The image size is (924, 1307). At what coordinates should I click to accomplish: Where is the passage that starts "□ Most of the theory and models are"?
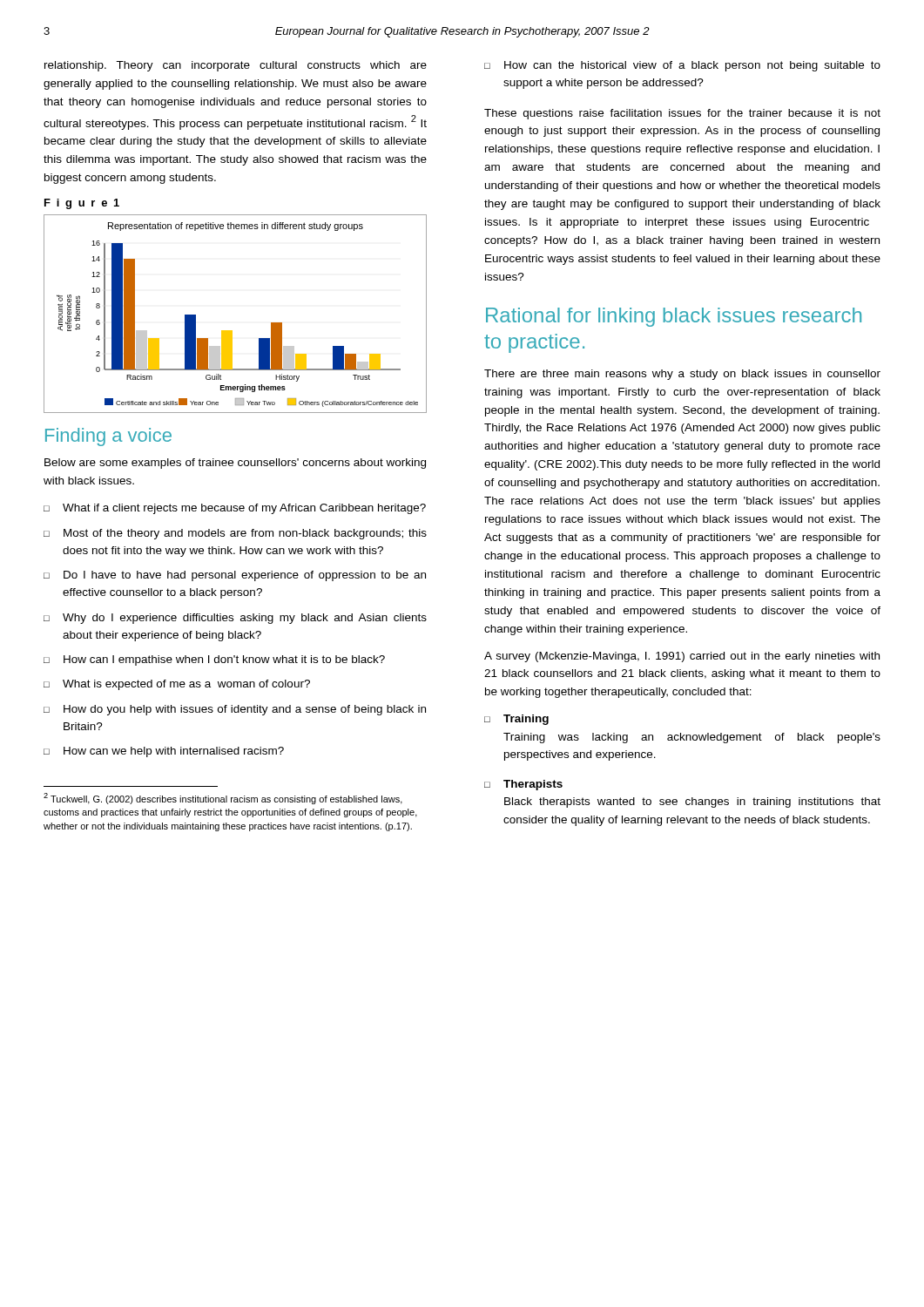click(x=235, y=542)
